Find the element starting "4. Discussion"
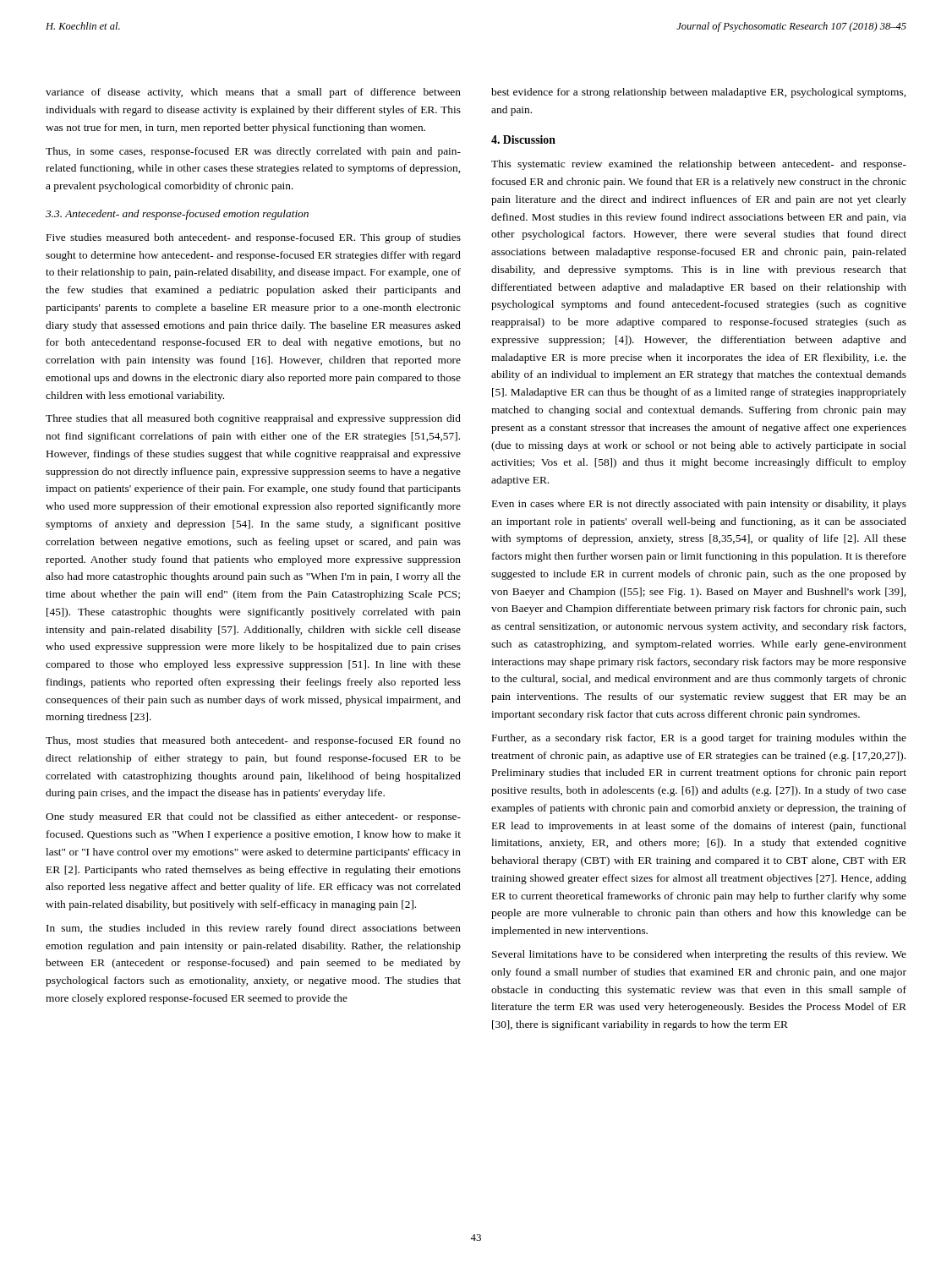 [x=523, y=139]
